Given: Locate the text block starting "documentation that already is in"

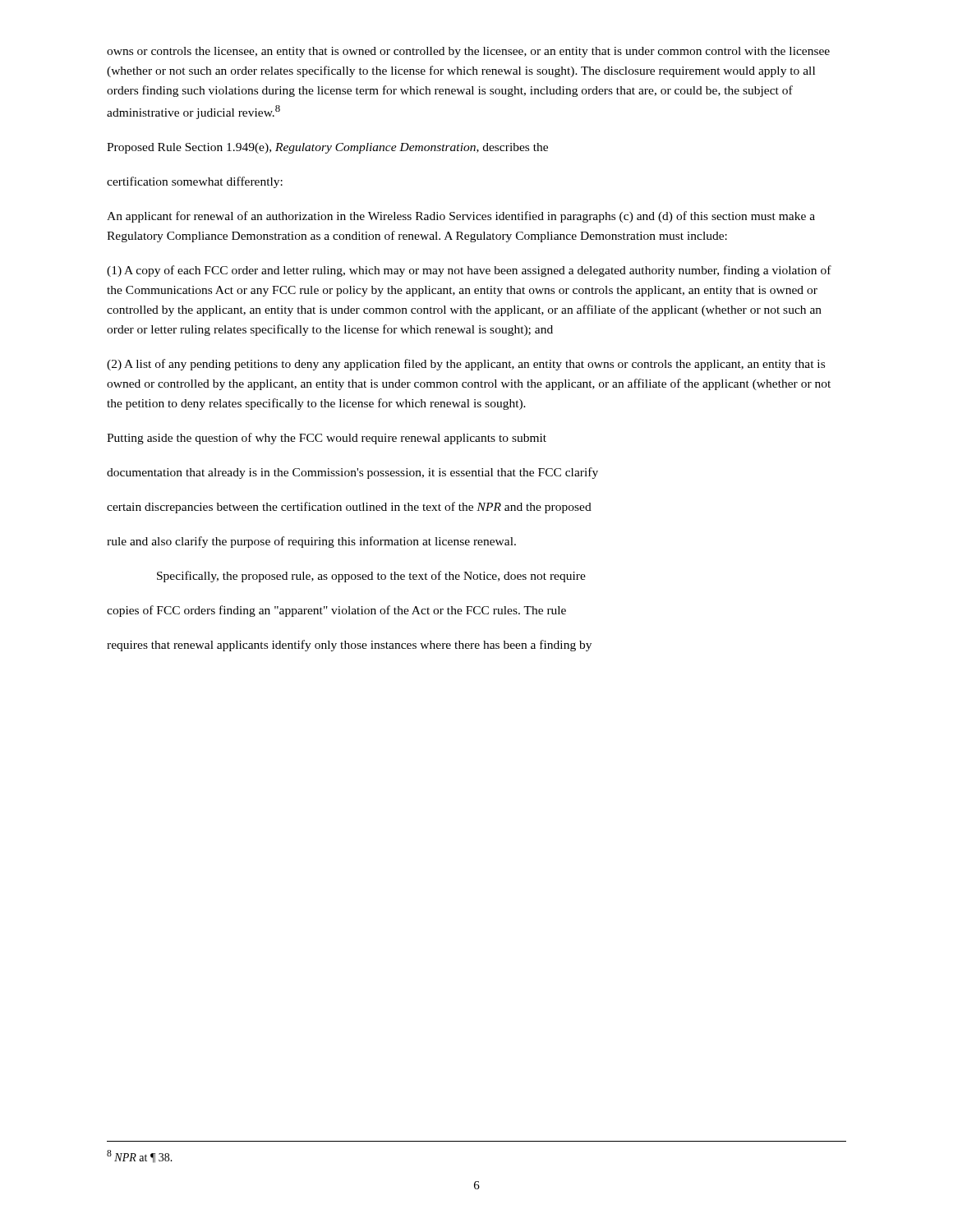Looking at the screenshot, I should pyautogui.click(x=353, y=472).
